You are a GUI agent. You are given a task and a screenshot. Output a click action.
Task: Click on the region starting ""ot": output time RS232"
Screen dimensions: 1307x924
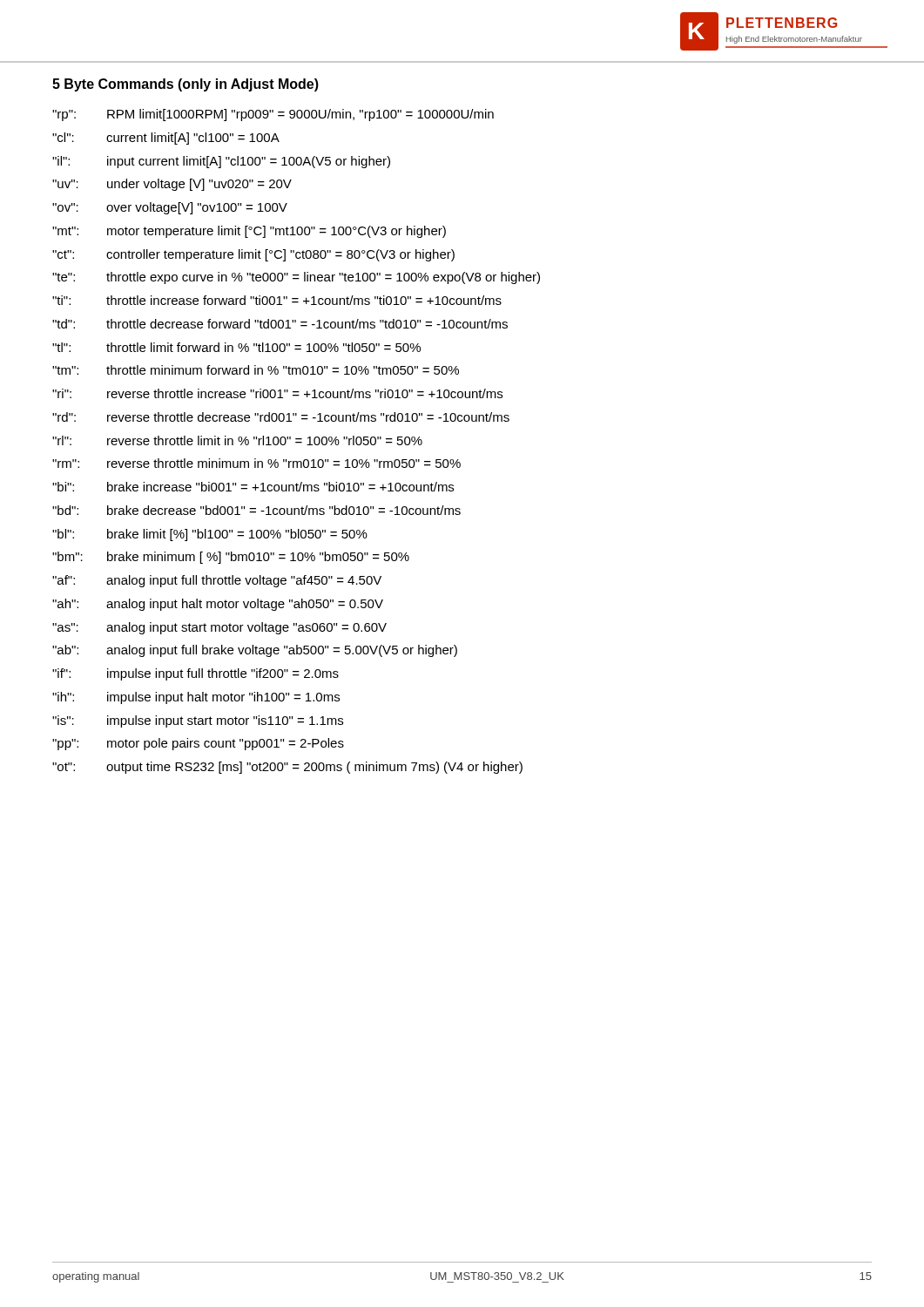(462, 767)
